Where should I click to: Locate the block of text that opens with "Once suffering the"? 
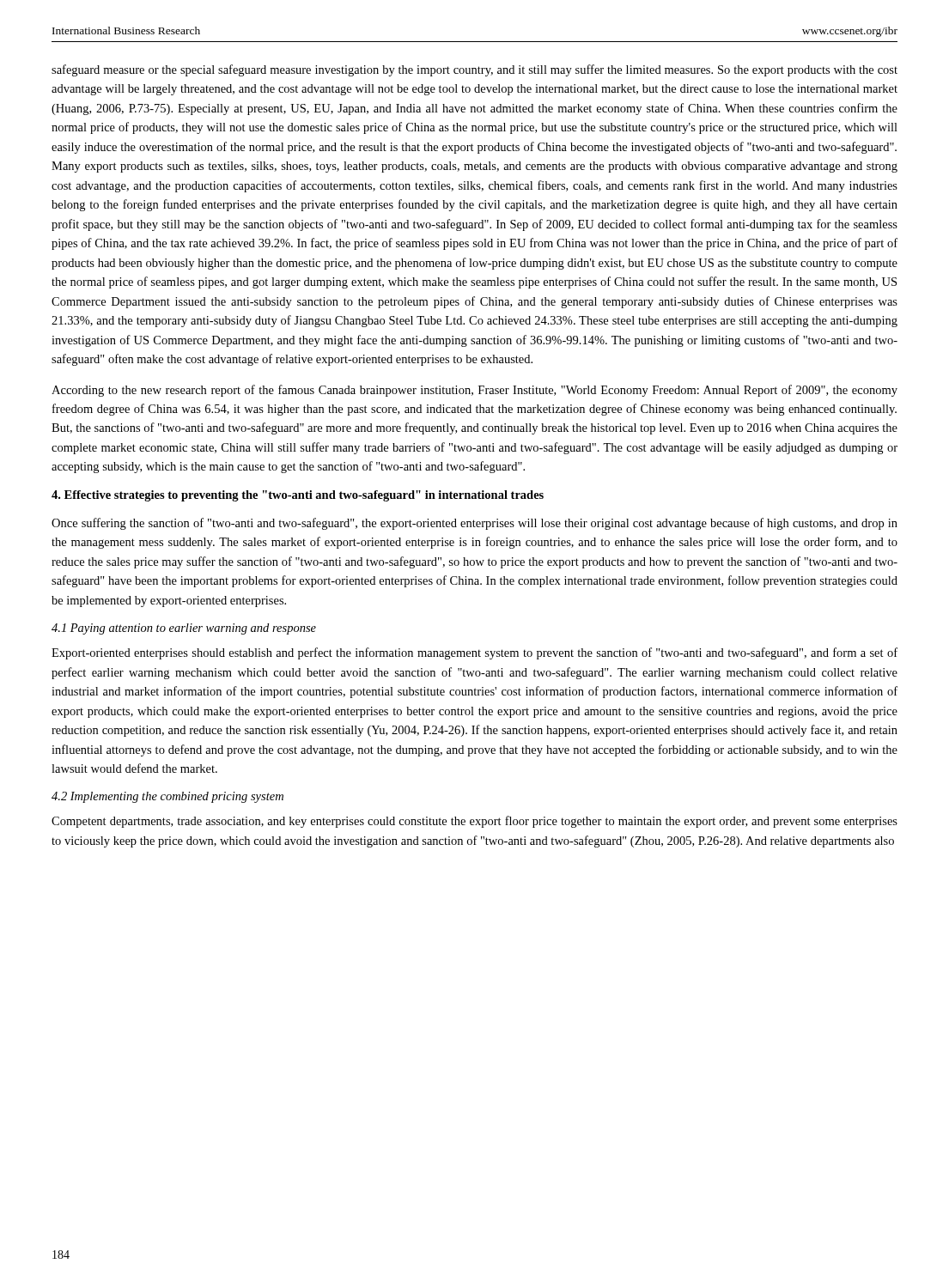tap(474, 561)
